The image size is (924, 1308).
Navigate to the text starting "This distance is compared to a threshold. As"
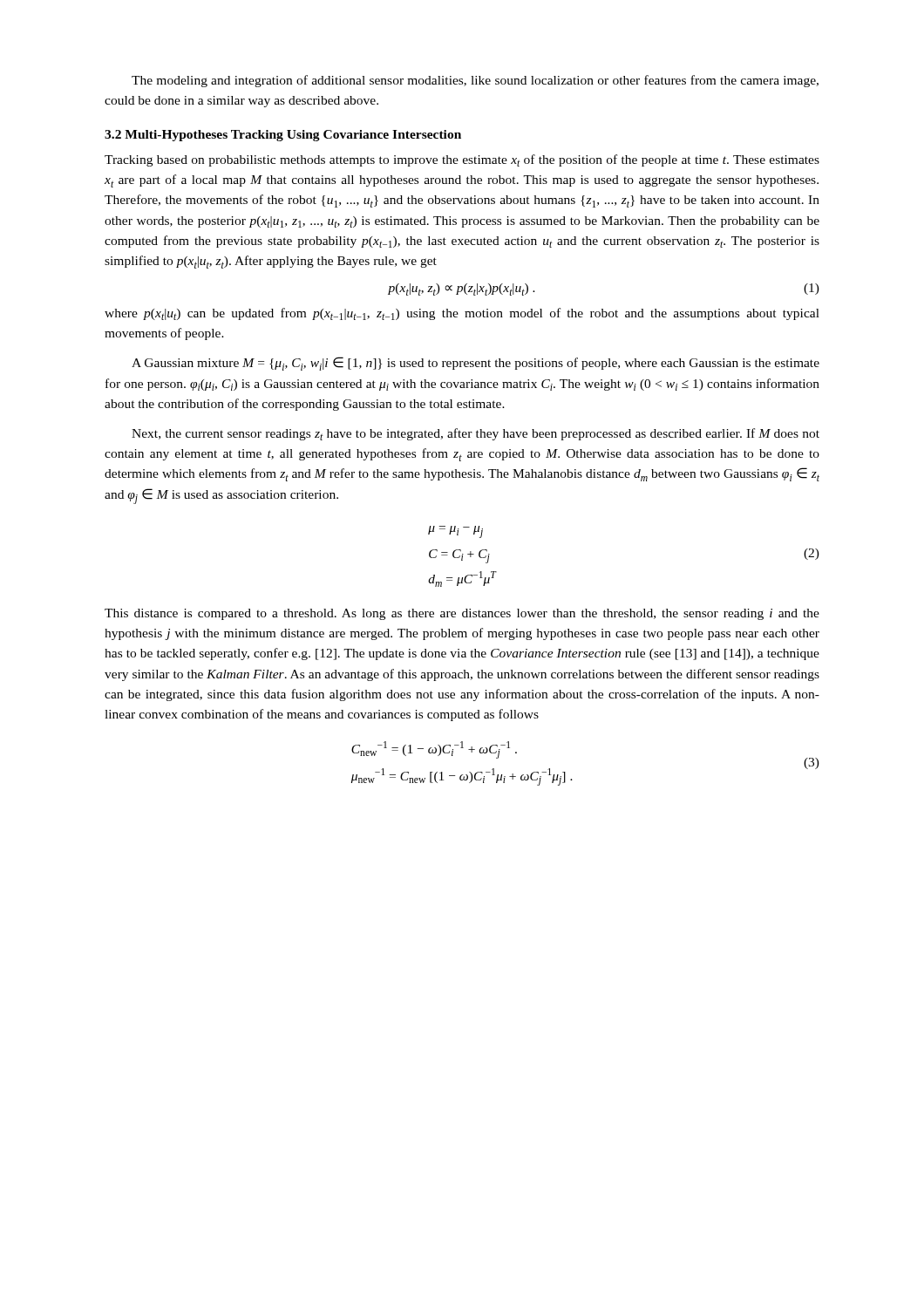(462, 663)
